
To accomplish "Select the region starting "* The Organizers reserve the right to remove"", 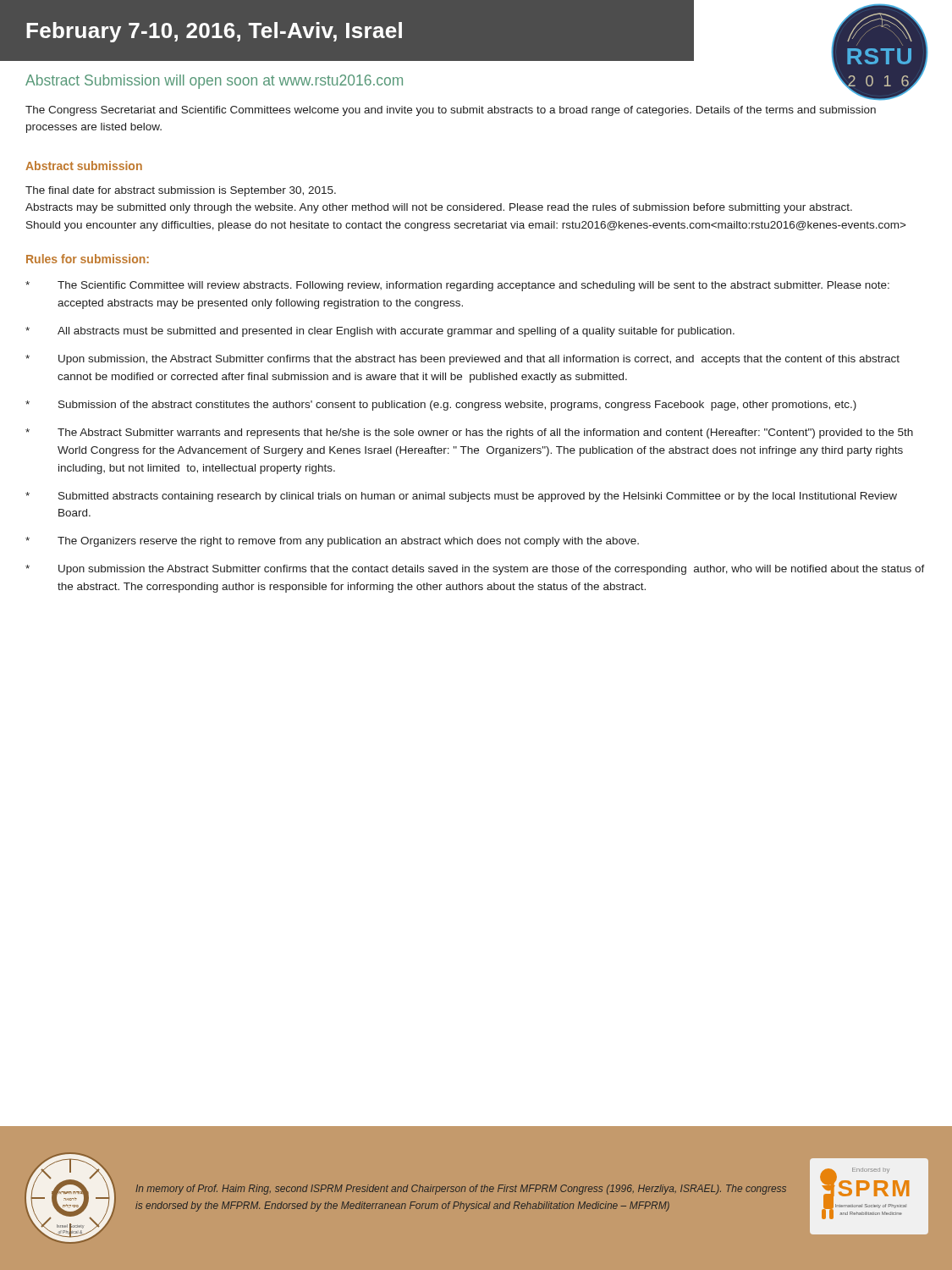I will click(x=333, y=542).
